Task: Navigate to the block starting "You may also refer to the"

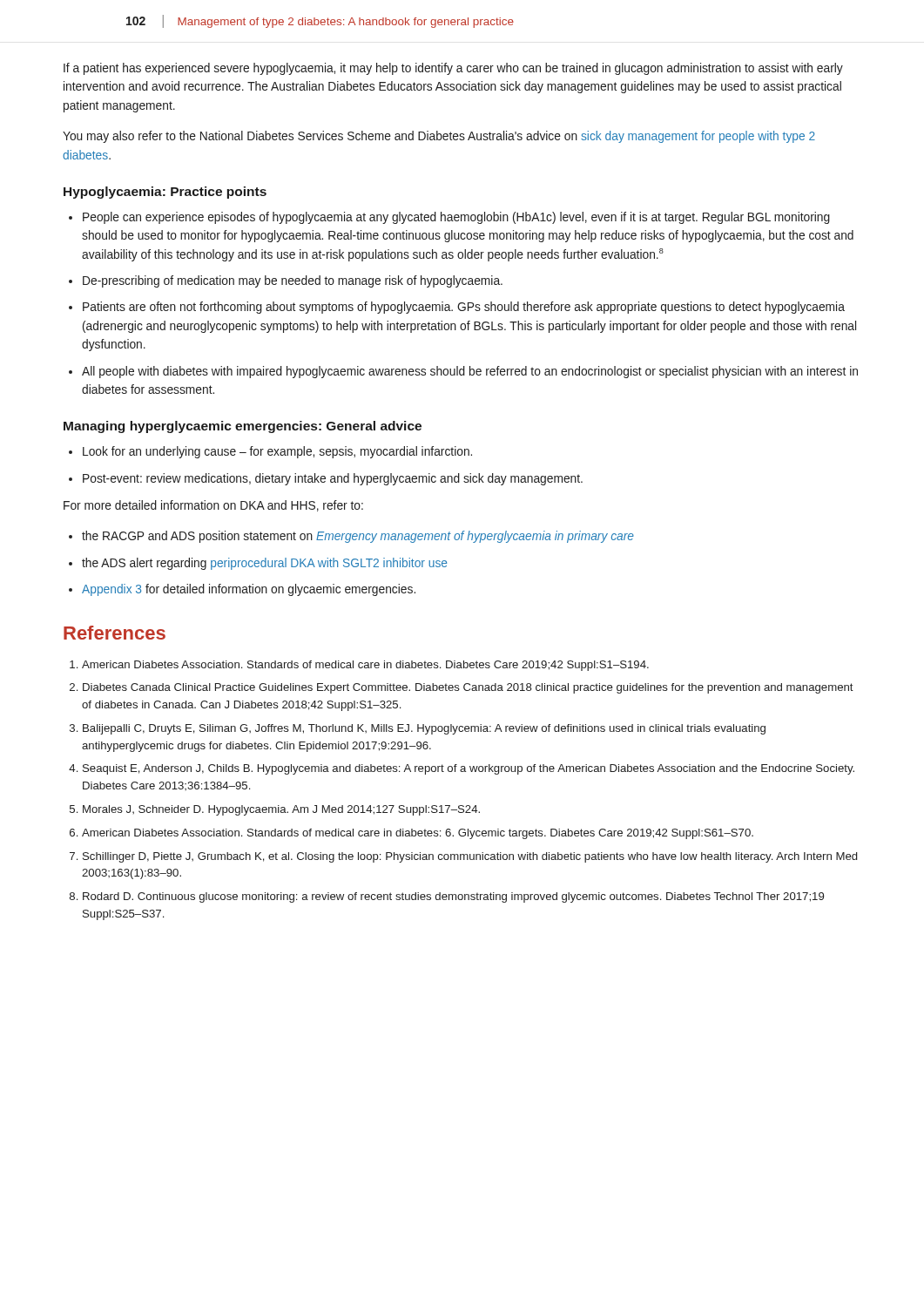Action: tap(462, 146)
